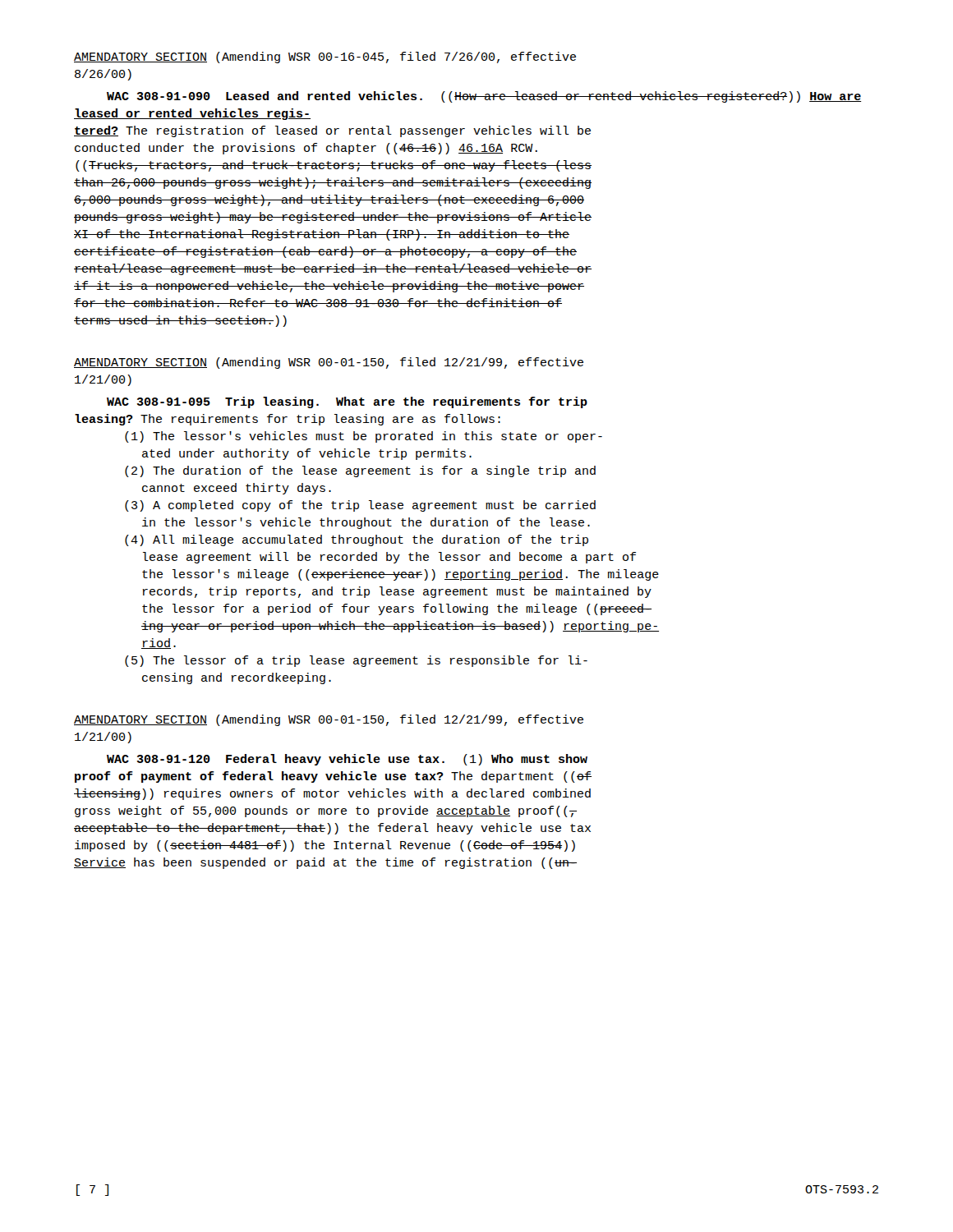Locate the block starting "WAC 308-91-090 Leased and rented vehicles. ((How are"
This screenshot has height=1232, width=953.
click(476, 209)
